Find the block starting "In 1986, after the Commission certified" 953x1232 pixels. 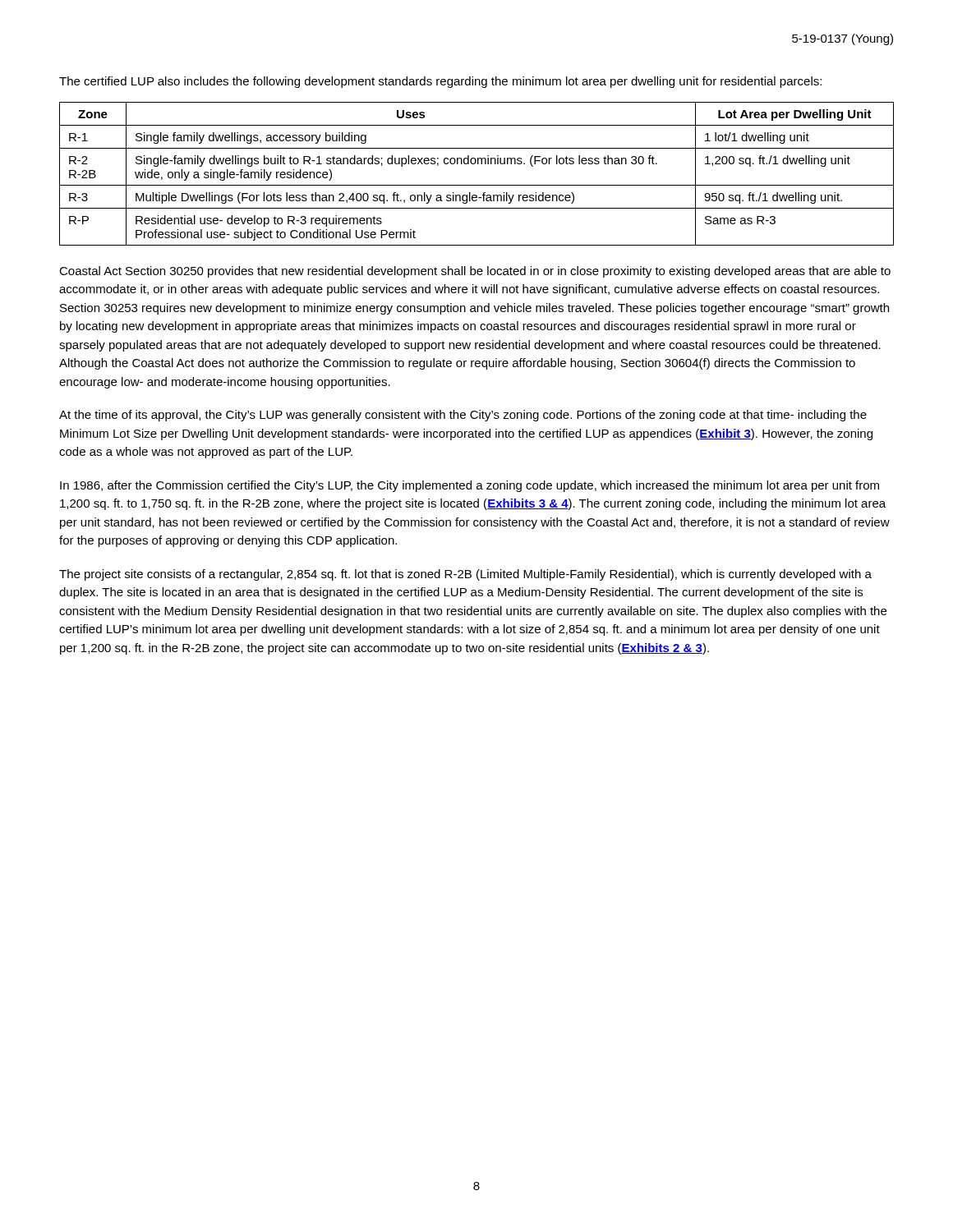pyautogui.click(x=474, y=513)
